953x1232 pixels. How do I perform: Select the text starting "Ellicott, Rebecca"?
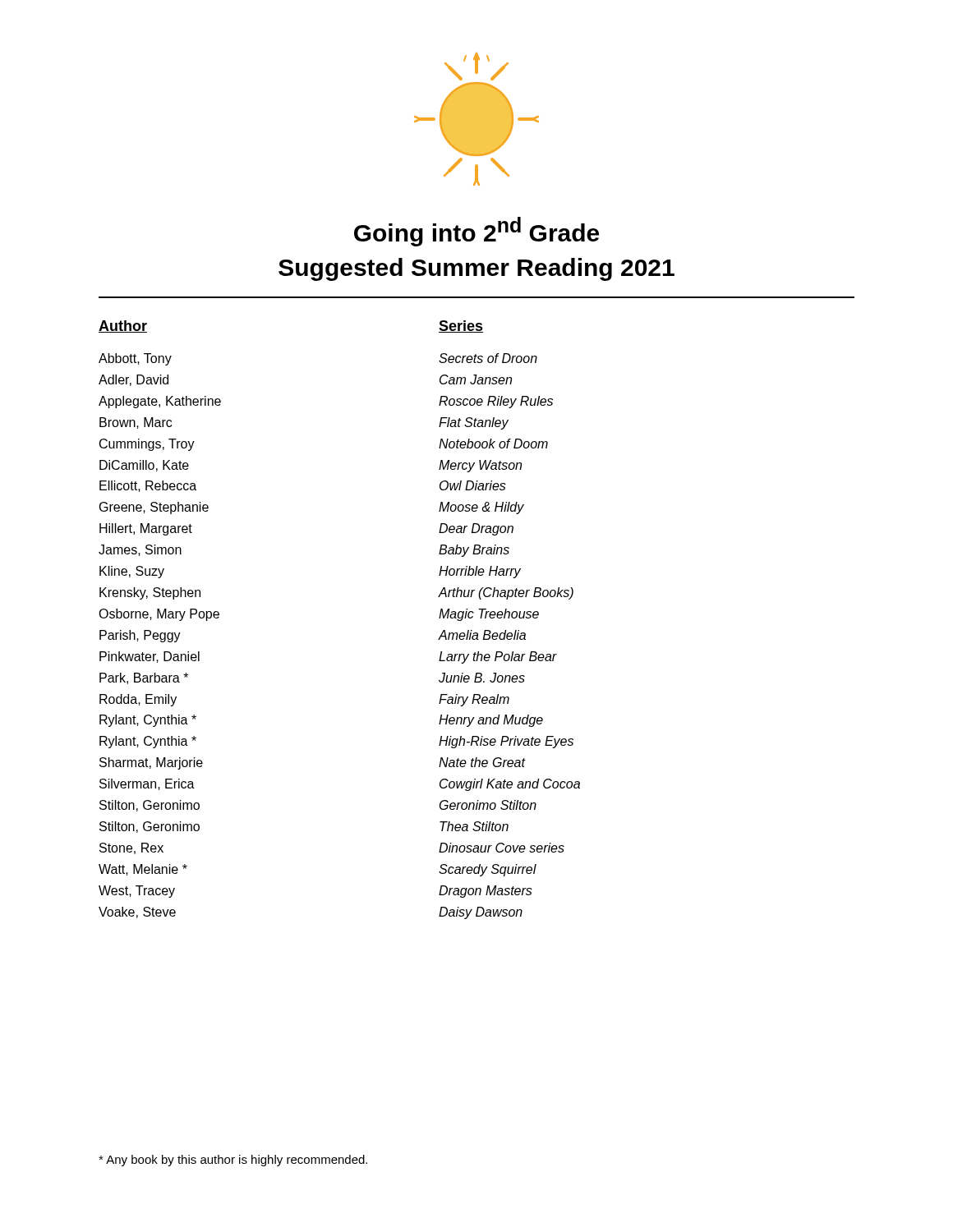(148, 486)
